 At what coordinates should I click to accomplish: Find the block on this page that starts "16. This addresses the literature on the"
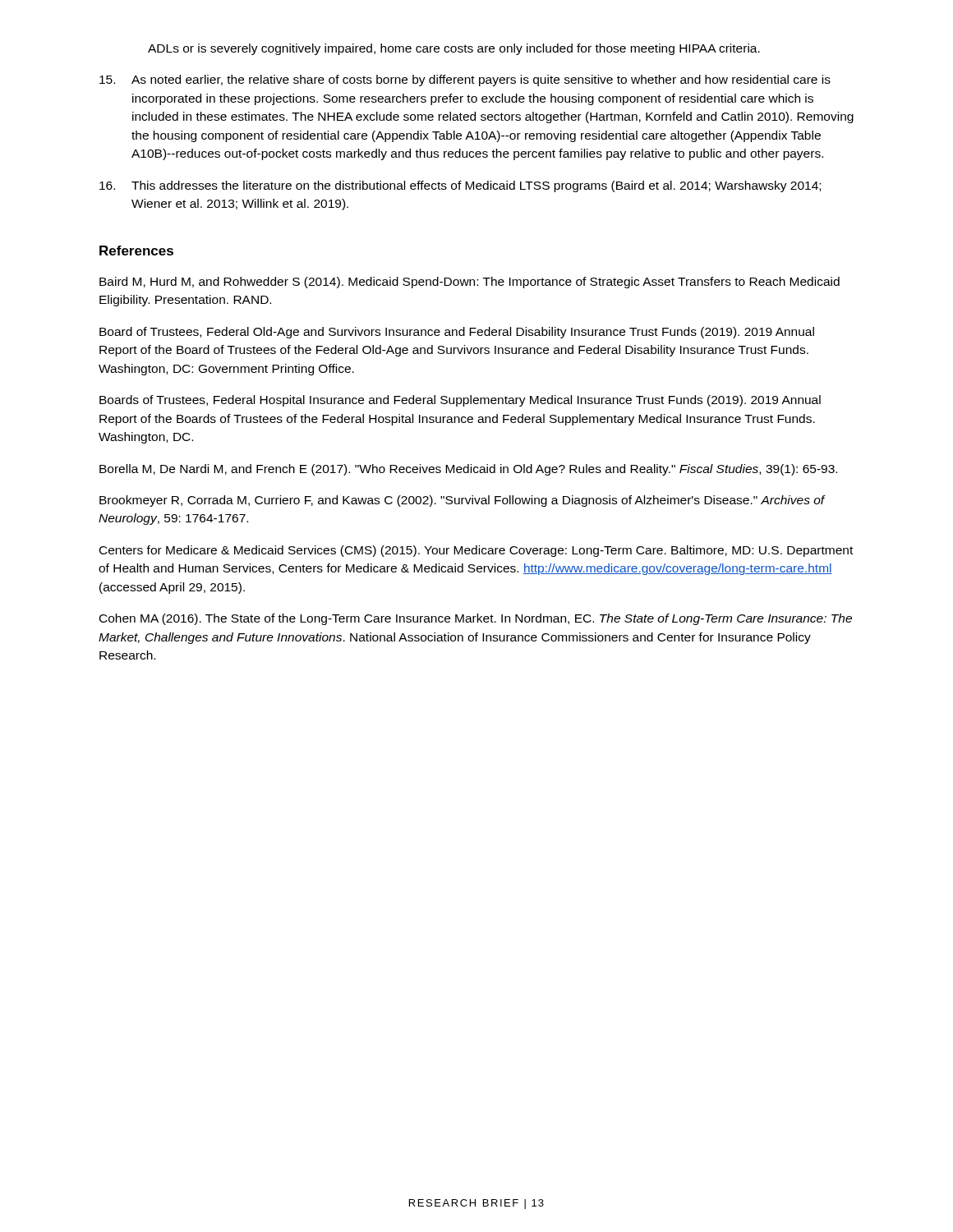pos(476,195)
